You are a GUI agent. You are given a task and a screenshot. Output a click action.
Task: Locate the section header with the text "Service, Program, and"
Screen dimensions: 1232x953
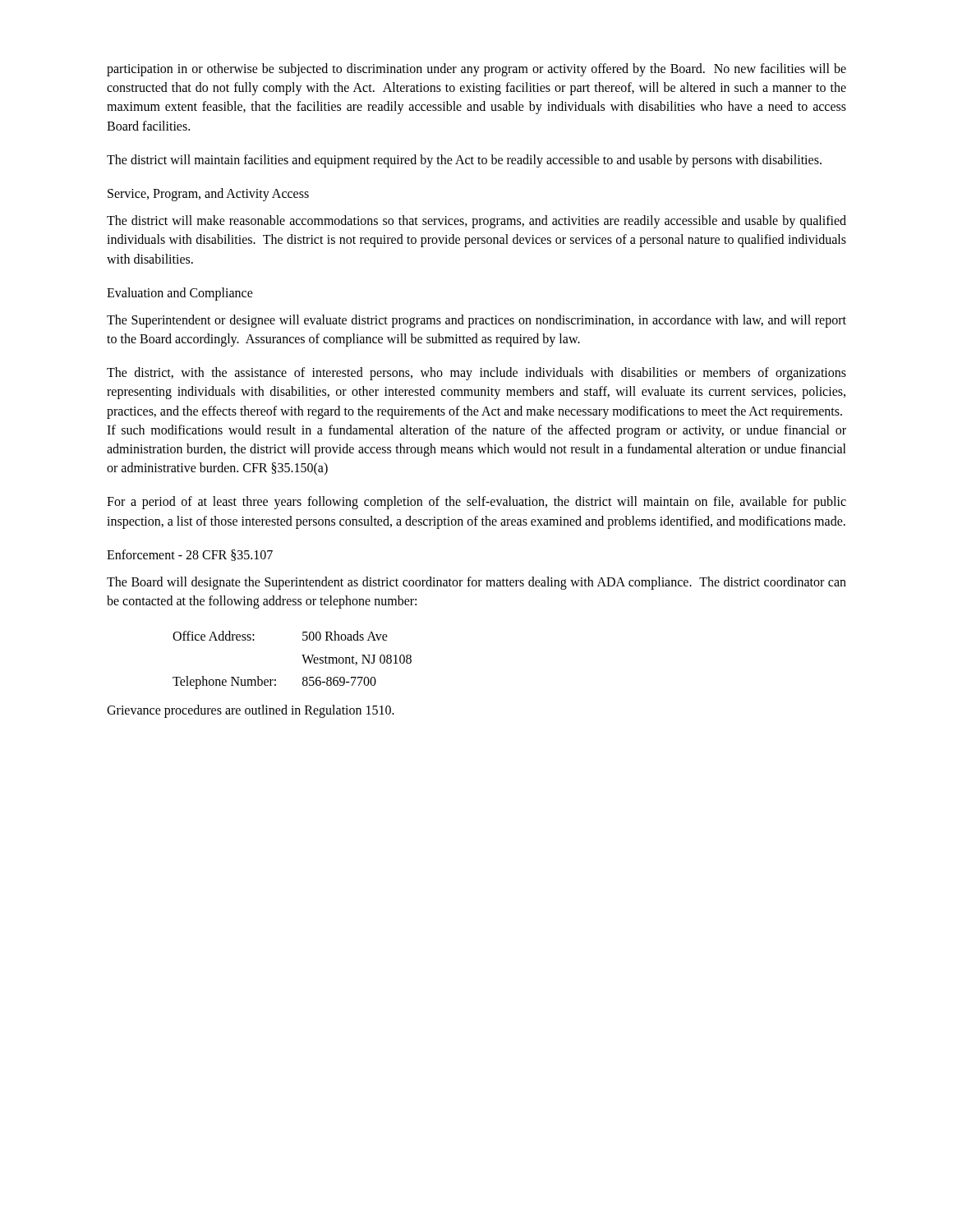[x=208, y=193]
